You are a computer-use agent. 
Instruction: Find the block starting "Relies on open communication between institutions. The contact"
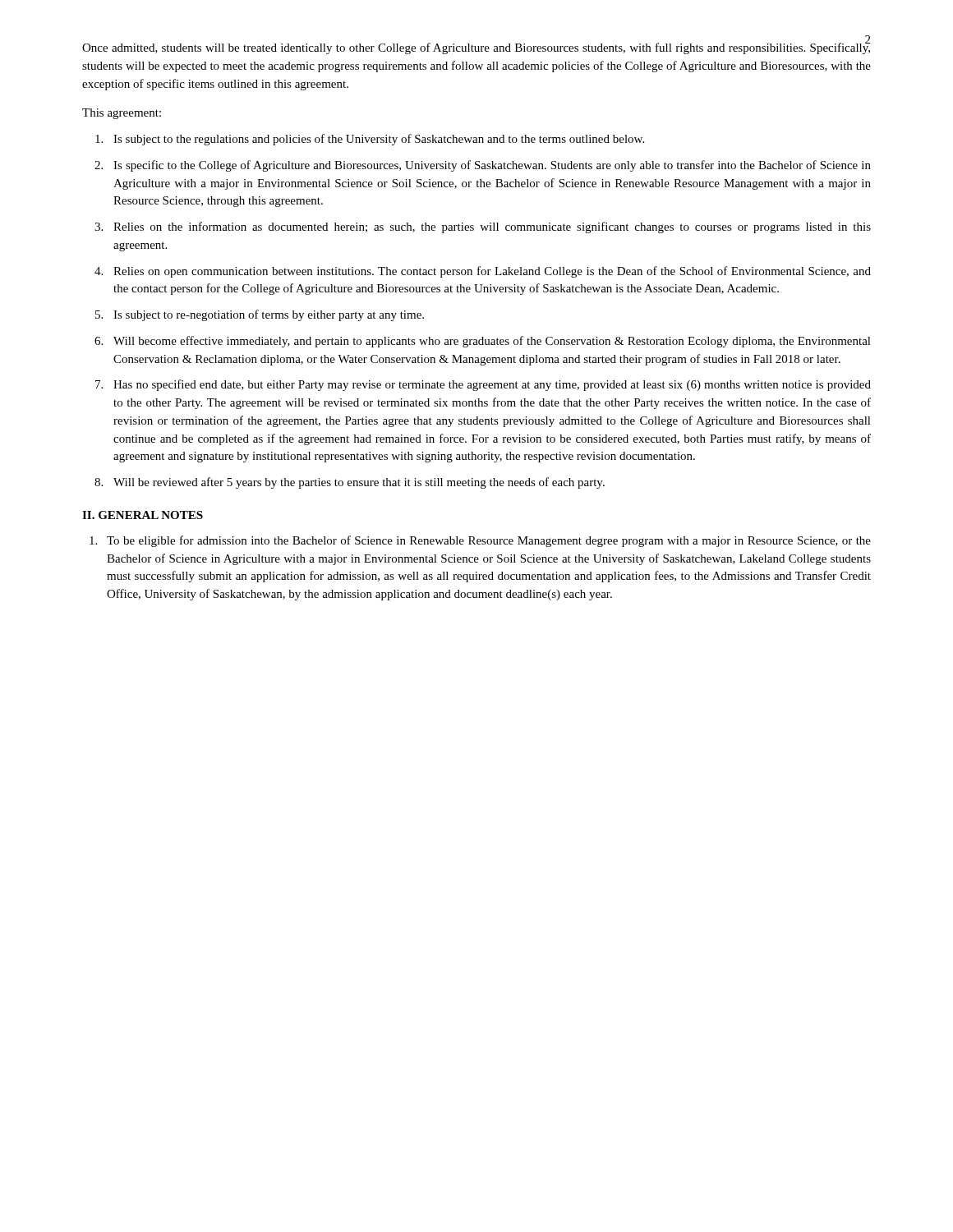(492, 280)
